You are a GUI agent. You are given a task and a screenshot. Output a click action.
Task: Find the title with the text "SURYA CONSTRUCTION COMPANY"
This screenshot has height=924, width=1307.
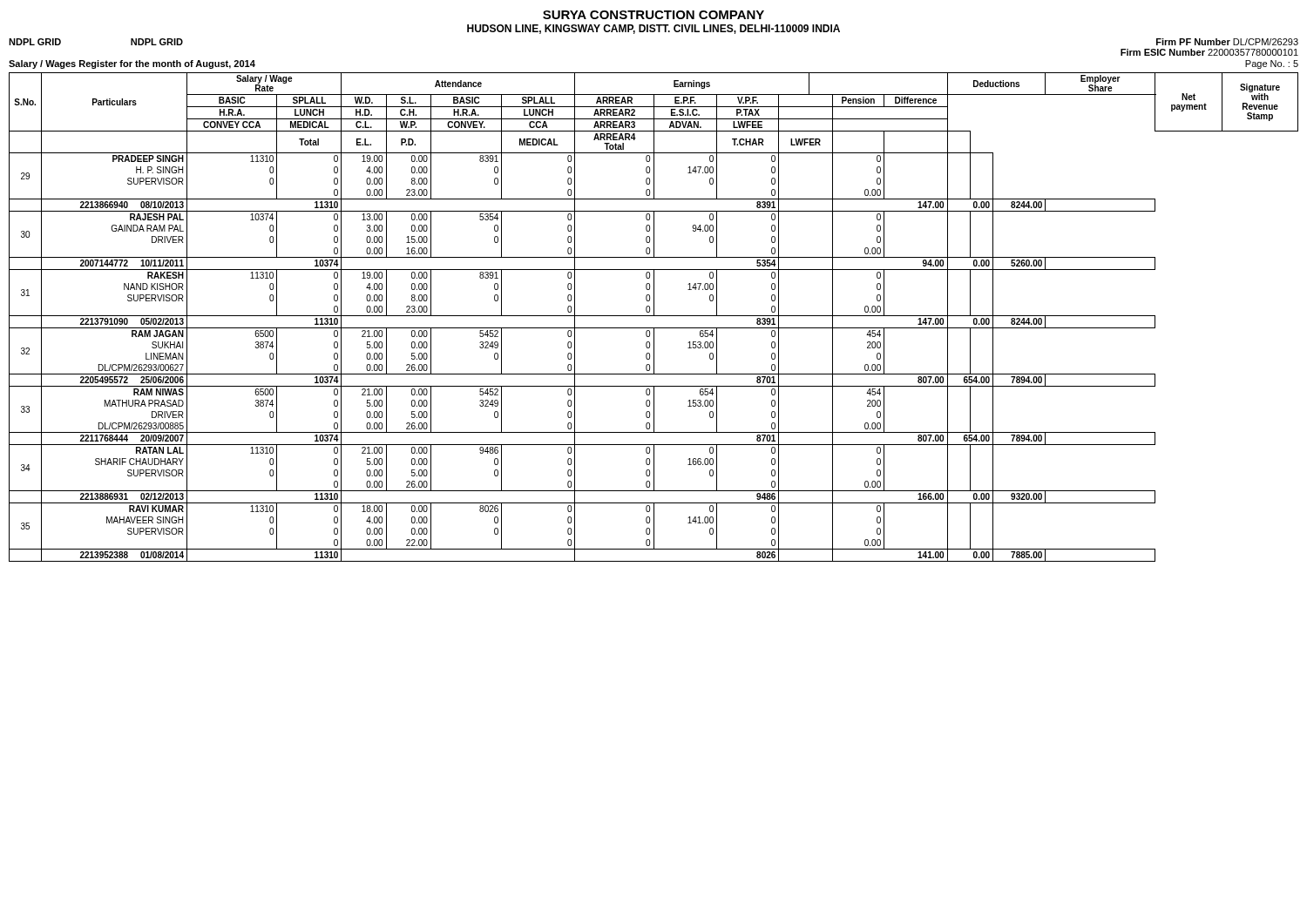[654, 14]
